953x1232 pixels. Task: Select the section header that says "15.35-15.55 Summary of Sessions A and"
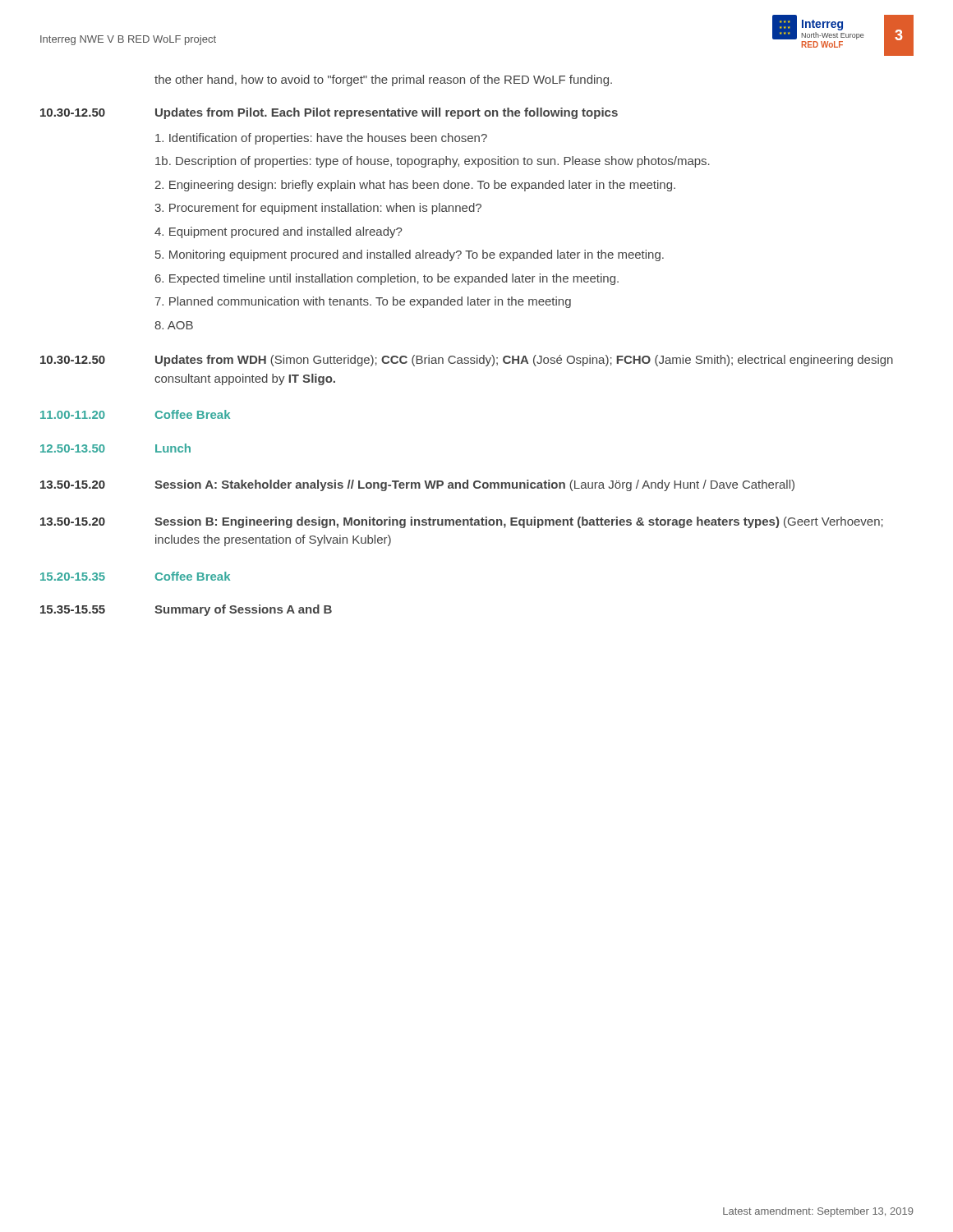[x=186, y=610]
